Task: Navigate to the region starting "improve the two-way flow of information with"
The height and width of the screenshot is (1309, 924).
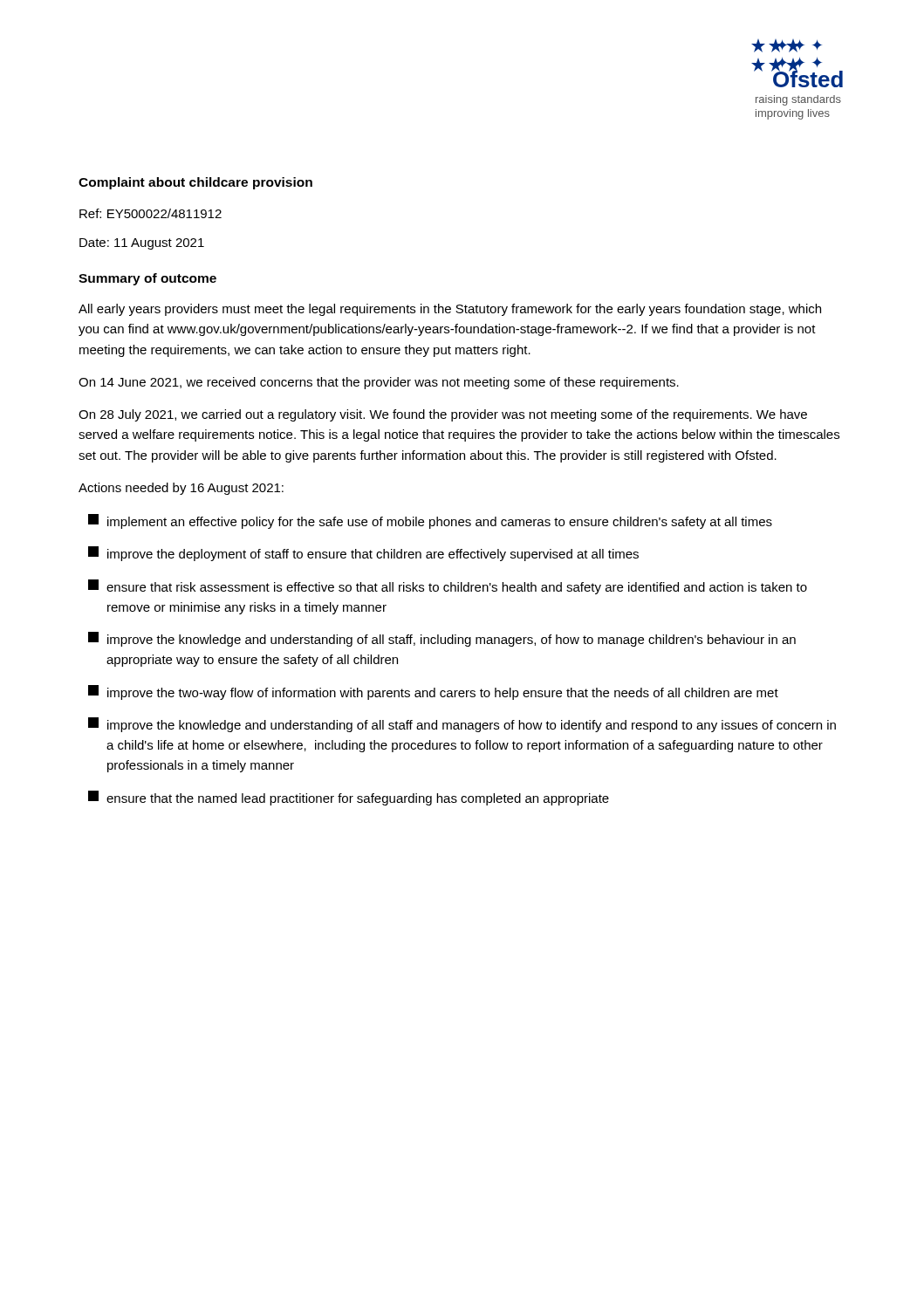Action: click(x=433, y=692)
